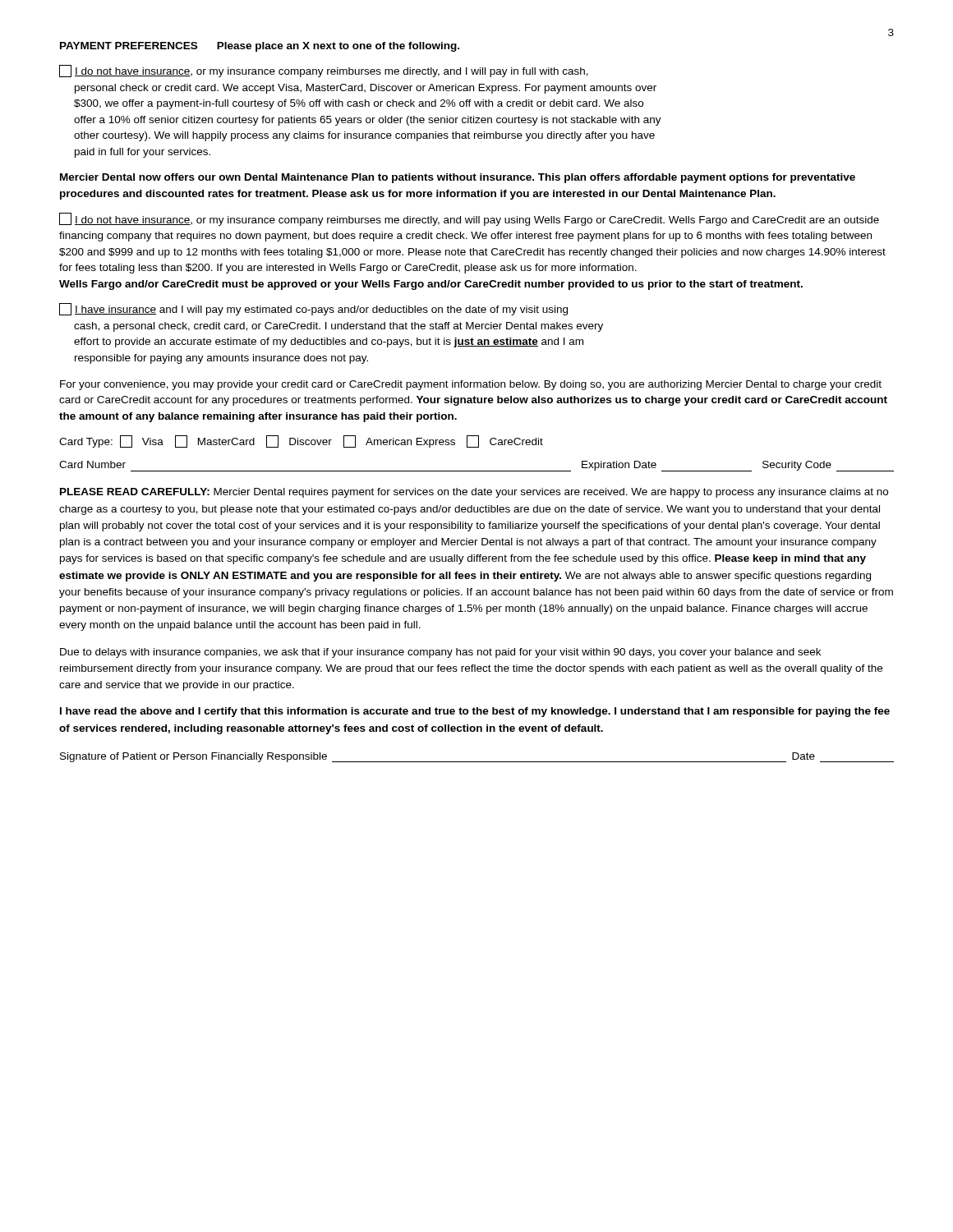Screen dimensions: 1232x953
Task: Find the section header on this page that starts "PAYMENT PREFERENCES Please place an X next to"
Action: (x=260, y=46)
